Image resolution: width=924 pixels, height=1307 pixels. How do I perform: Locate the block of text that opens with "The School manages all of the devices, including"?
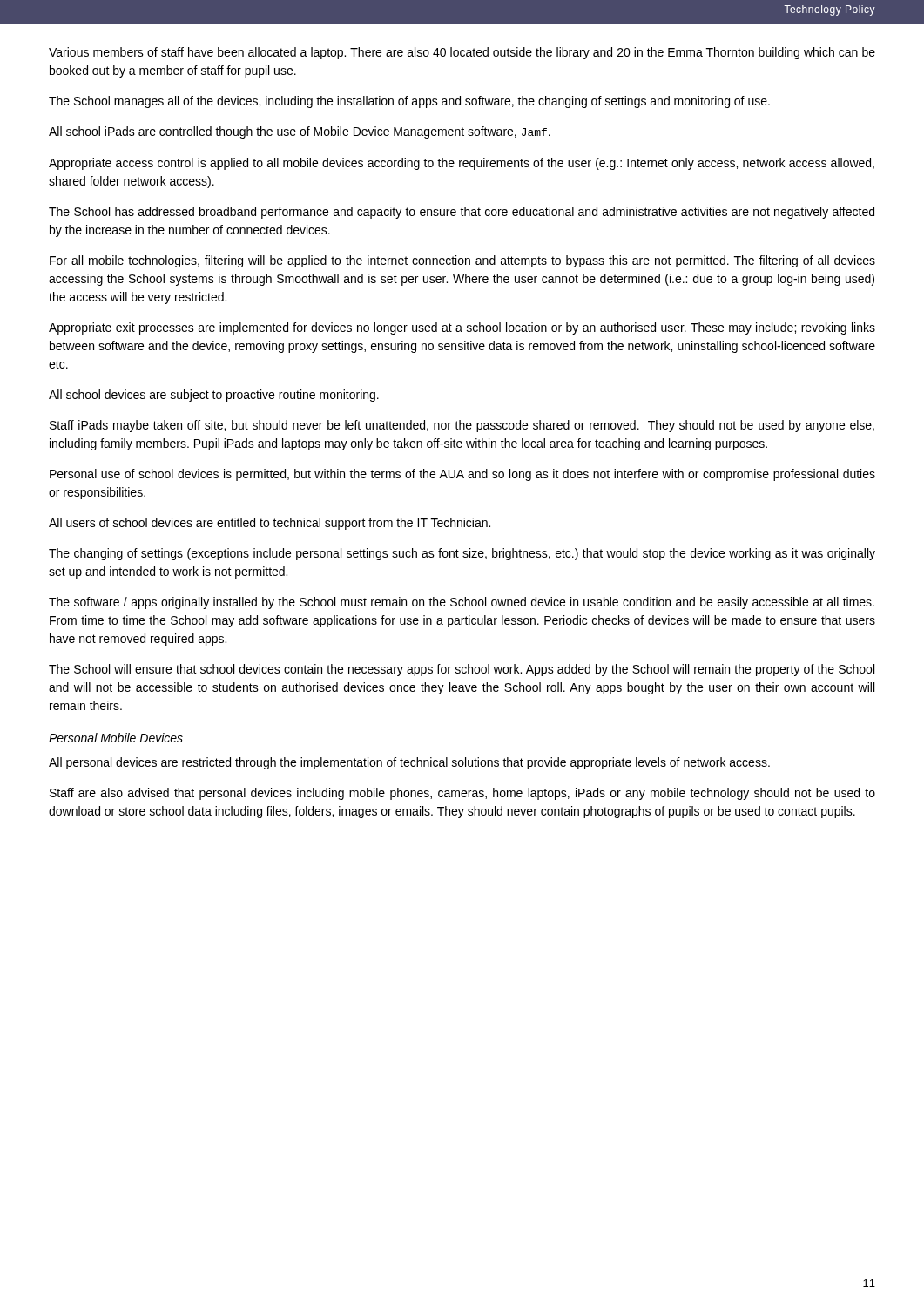tap(410, 101)
